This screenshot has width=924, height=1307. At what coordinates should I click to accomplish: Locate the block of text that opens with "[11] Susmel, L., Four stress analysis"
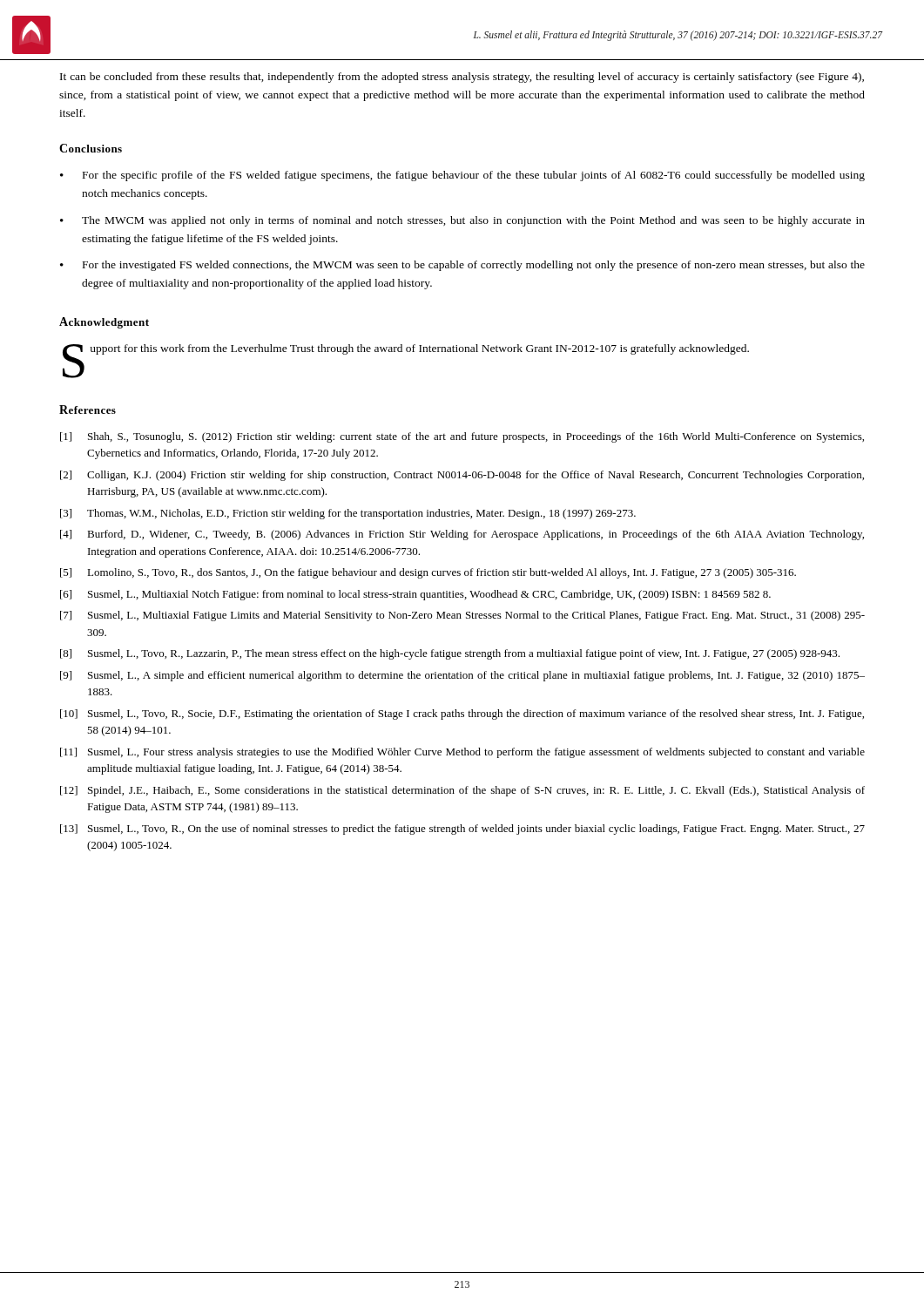tap(462, 760)
